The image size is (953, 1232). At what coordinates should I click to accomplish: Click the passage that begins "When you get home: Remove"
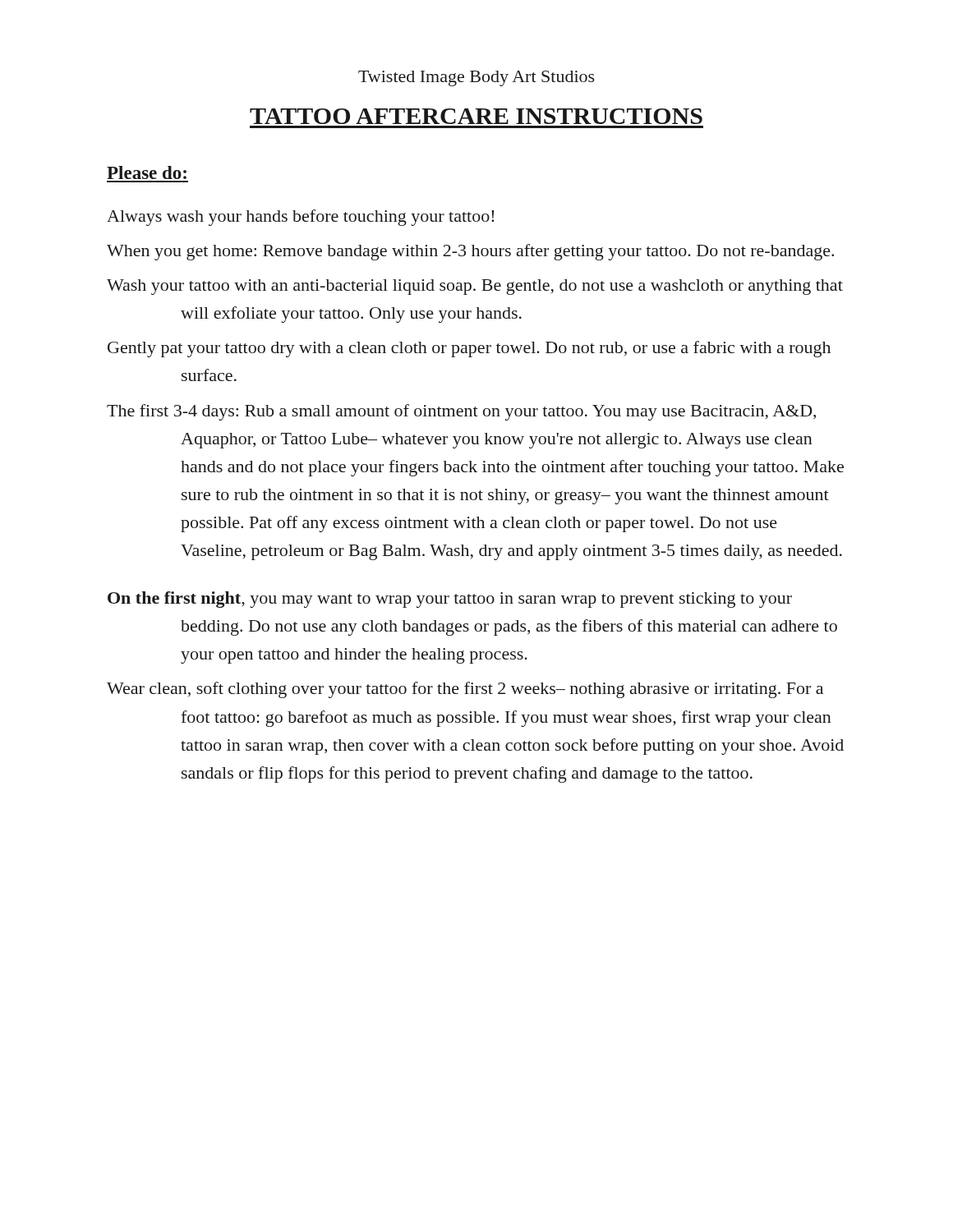[476, 251]
